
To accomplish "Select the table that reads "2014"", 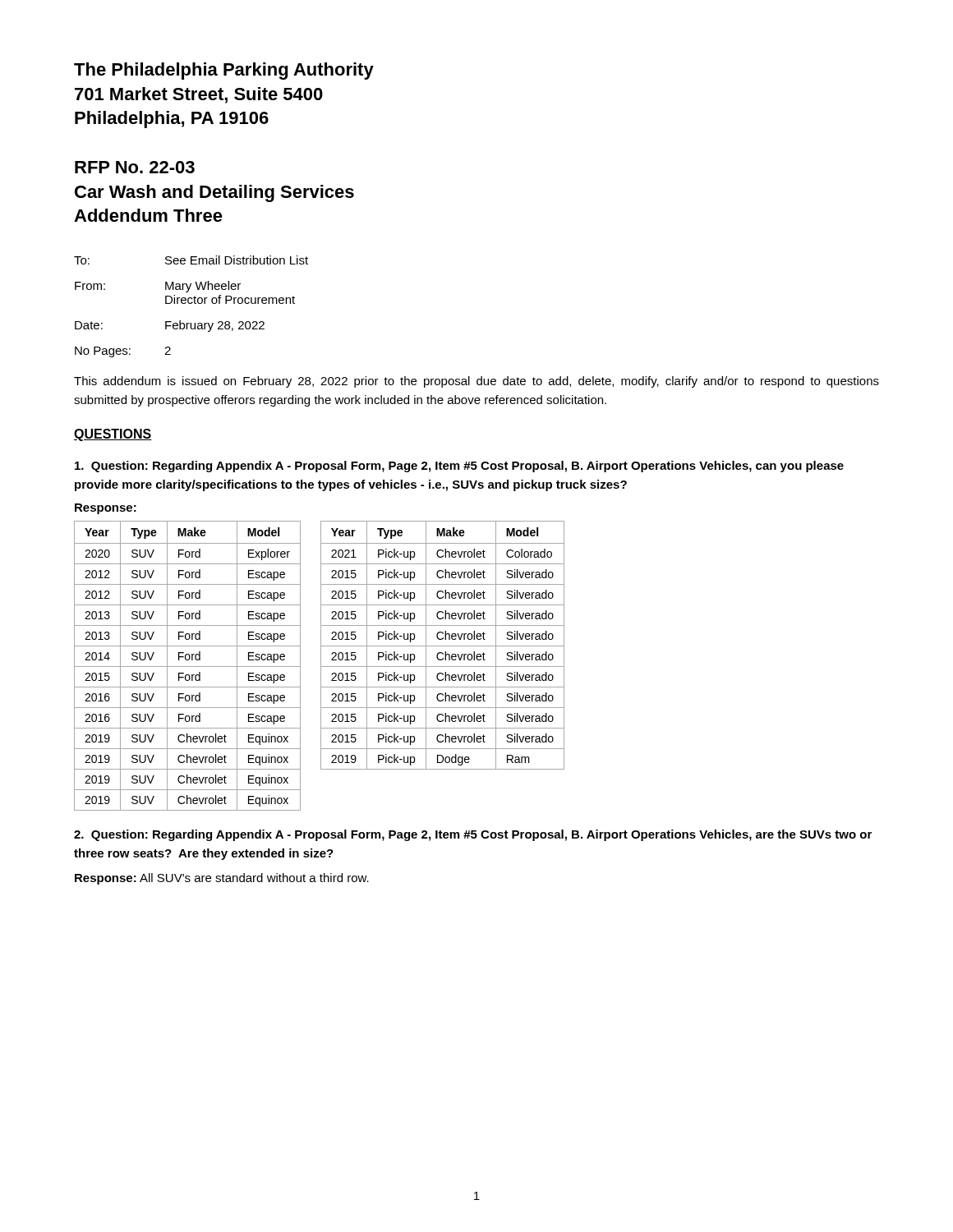I will click(187, 666).
